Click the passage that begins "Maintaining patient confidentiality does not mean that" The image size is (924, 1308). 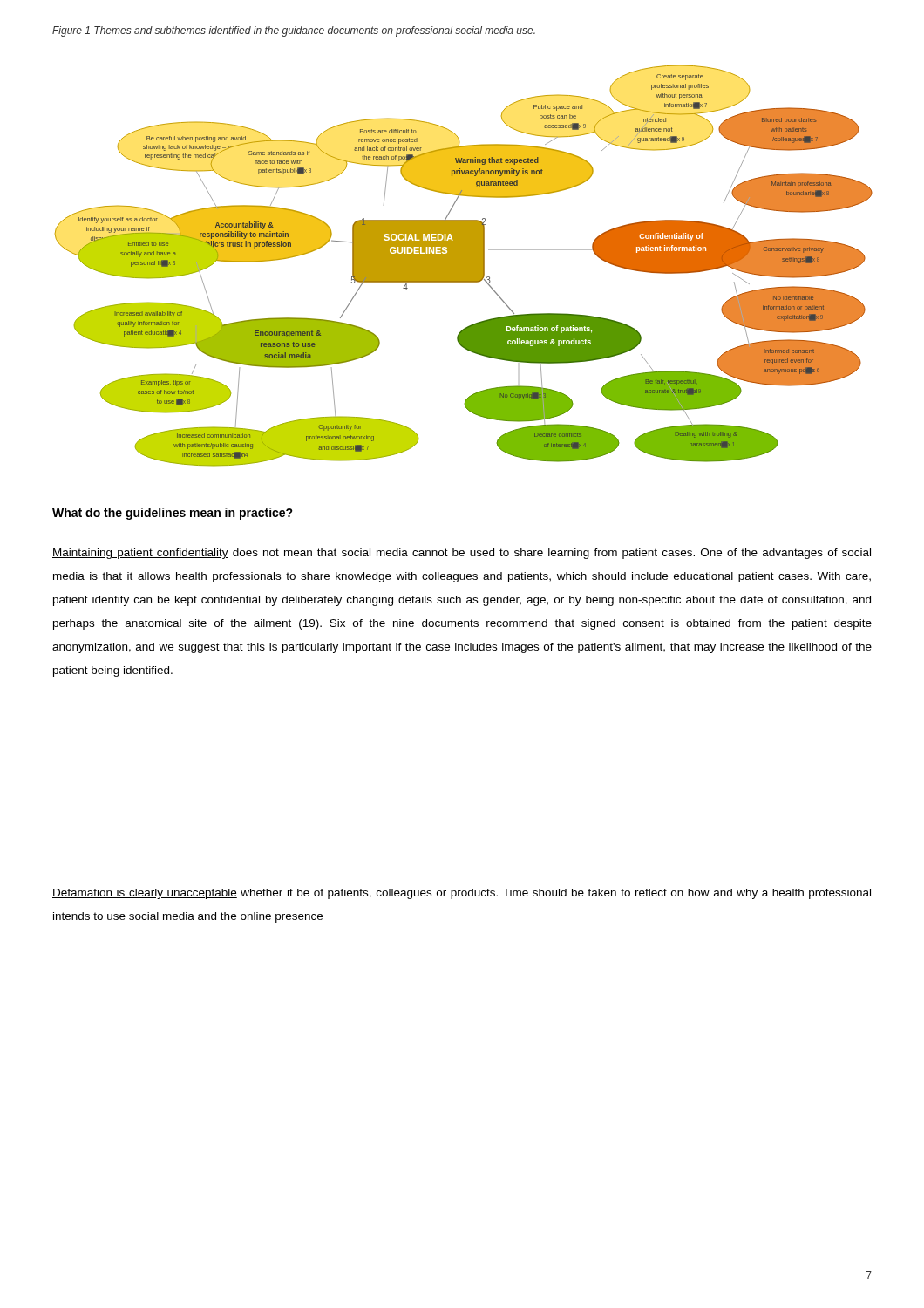(462, 611)
